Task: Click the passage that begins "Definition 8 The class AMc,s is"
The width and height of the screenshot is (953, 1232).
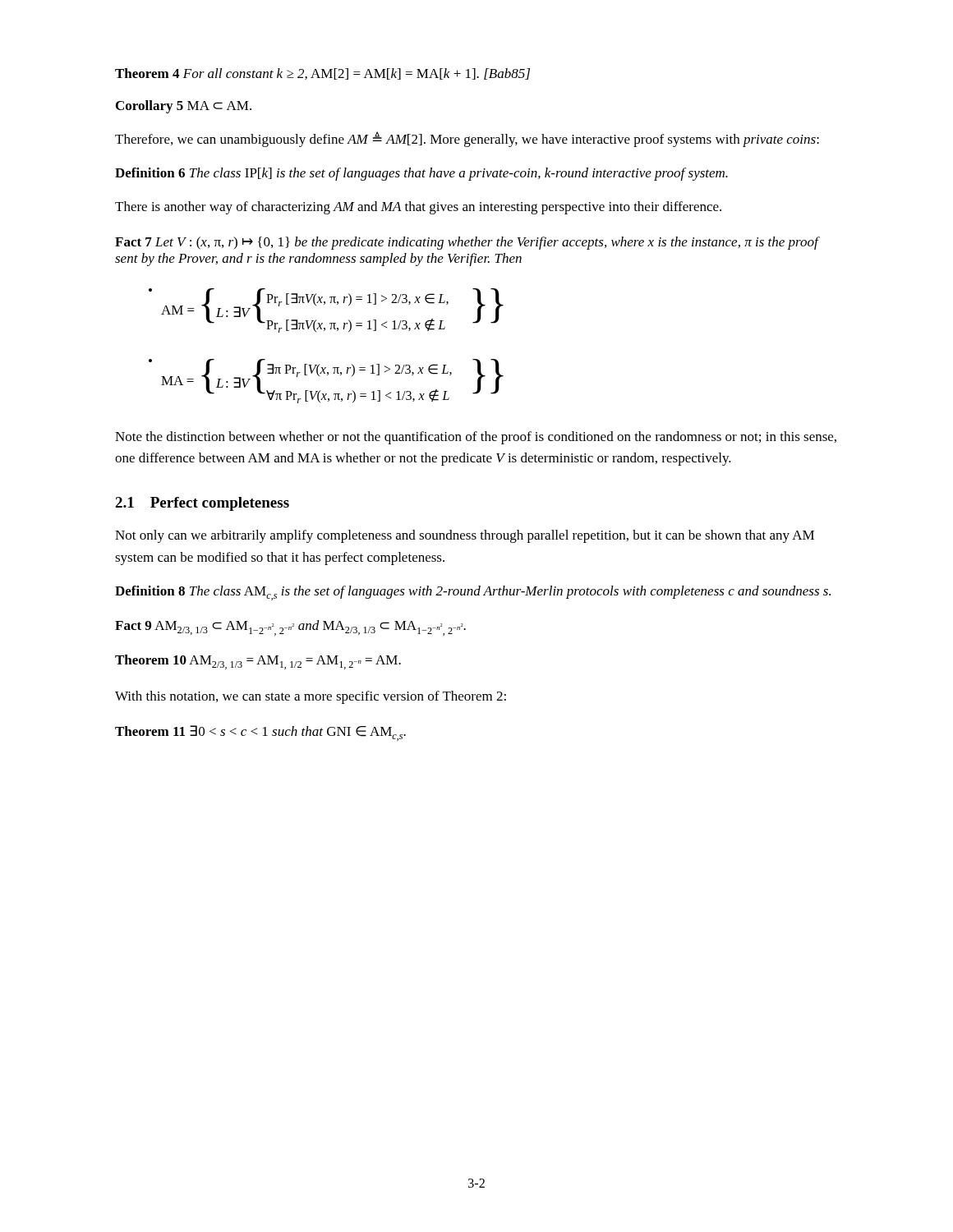Action: point(473,592)
